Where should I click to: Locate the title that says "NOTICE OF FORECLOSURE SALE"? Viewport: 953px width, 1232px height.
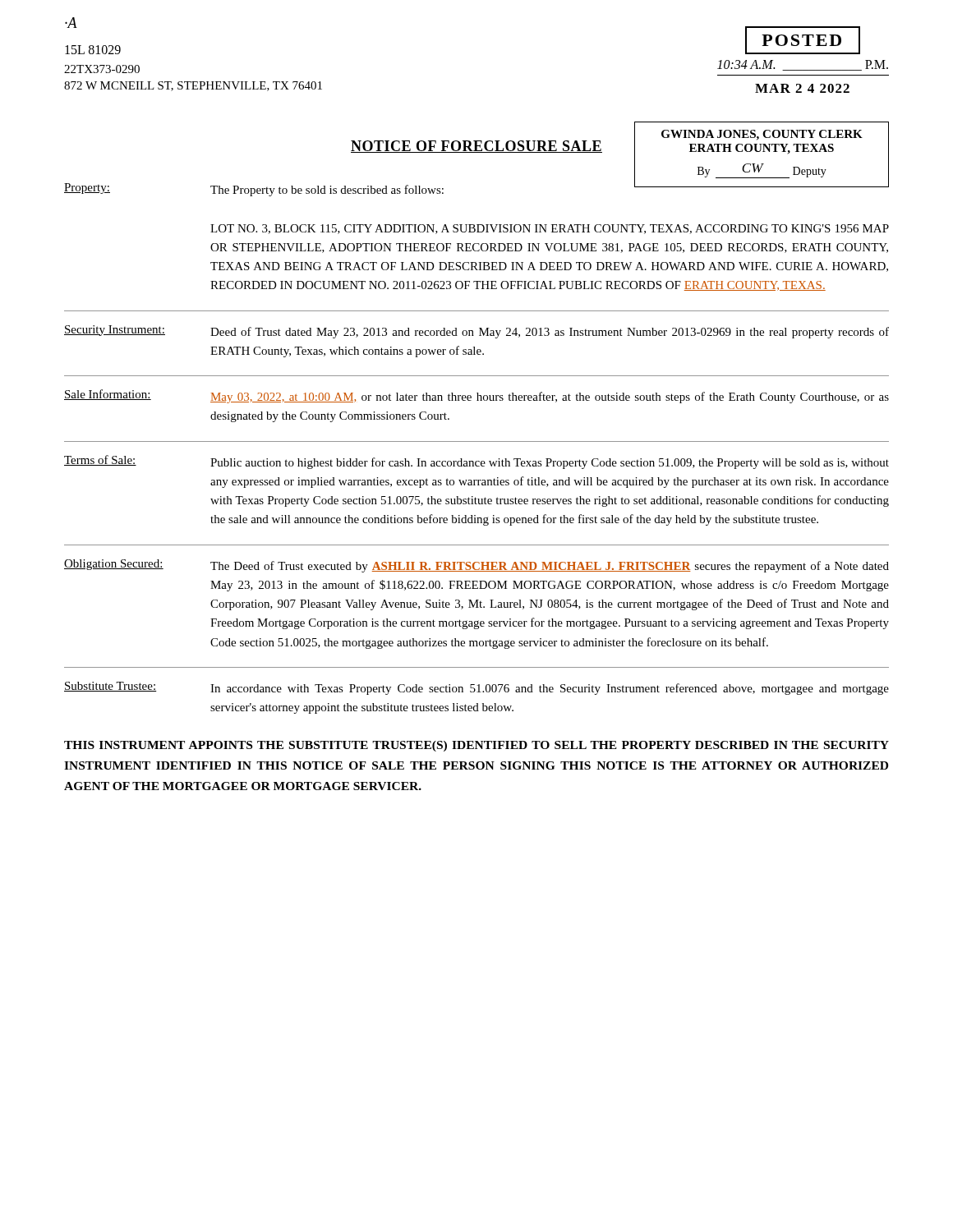pyautogui.click(x=476, y=146)
